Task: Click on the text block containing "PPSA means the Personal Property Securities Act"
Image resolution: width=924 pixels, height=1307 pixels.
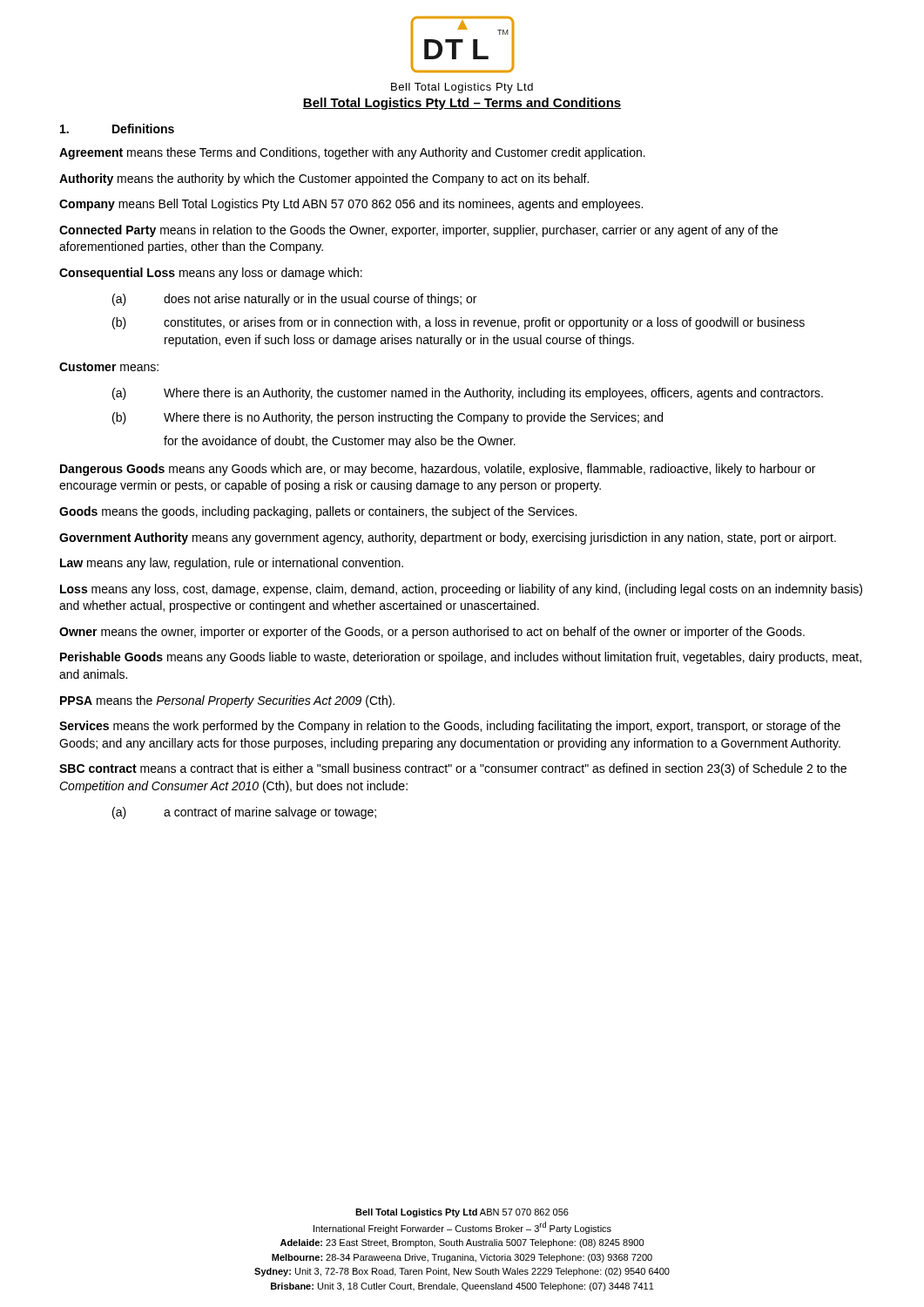Action: pos(227,700)
